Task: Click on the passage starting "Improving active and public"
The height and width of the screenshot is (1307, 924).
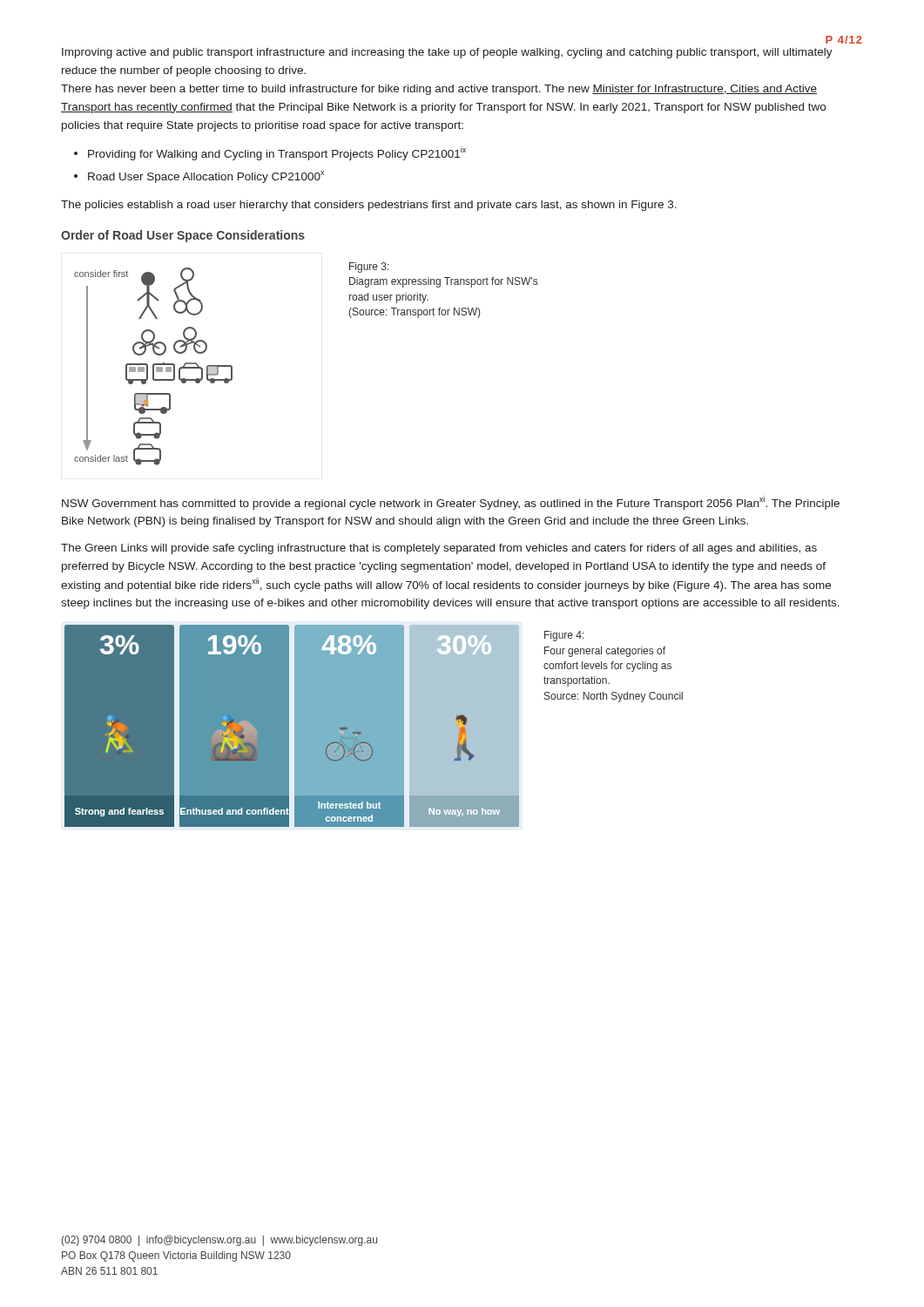Action: (x=447, y=88)
